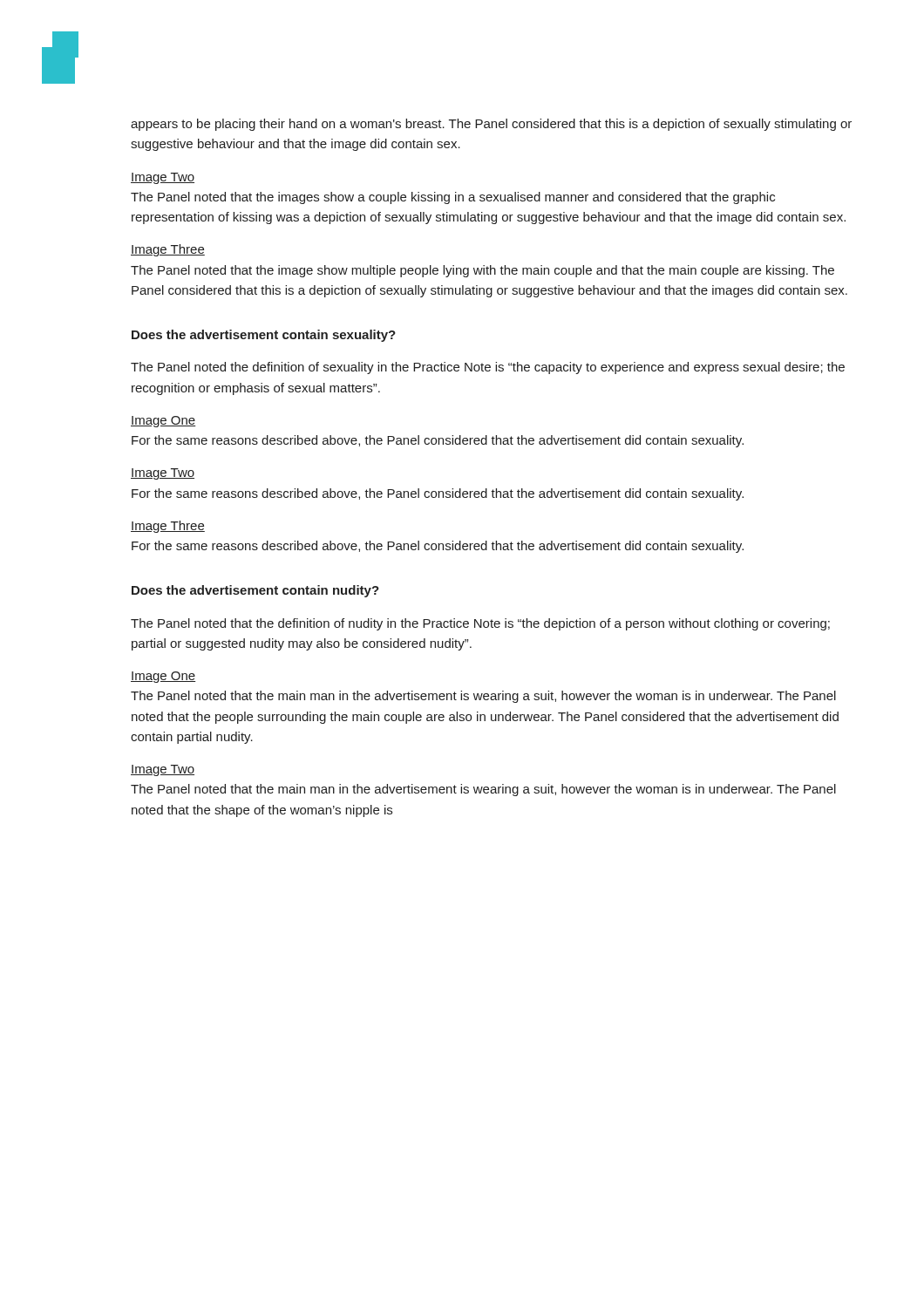Screen dimensions: 1308x924
Task: Find "Does the advertisement contain sexuality?" on this page
Action: [x=263, y=334]
